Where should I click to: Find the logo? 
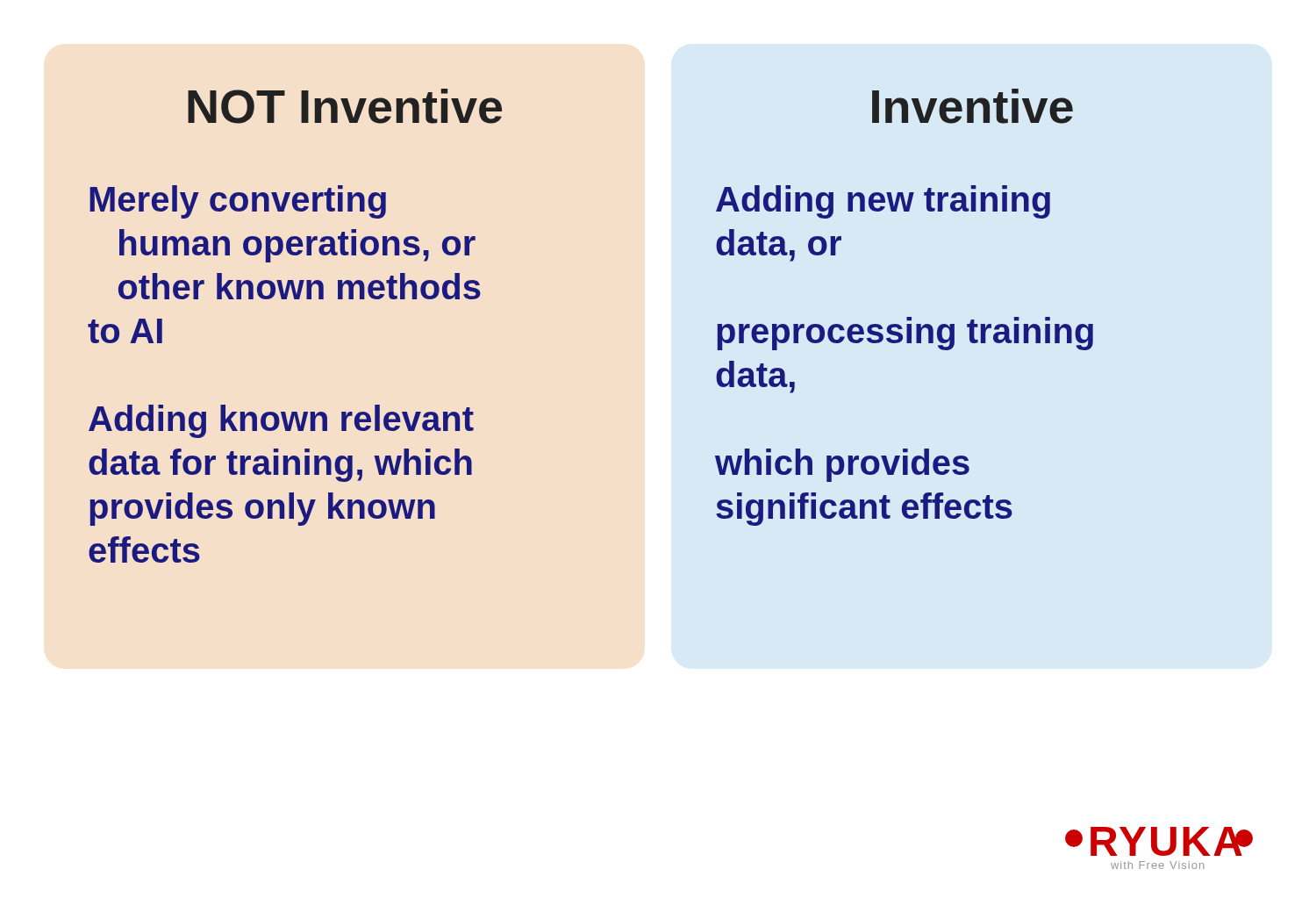coord(1158,842)
